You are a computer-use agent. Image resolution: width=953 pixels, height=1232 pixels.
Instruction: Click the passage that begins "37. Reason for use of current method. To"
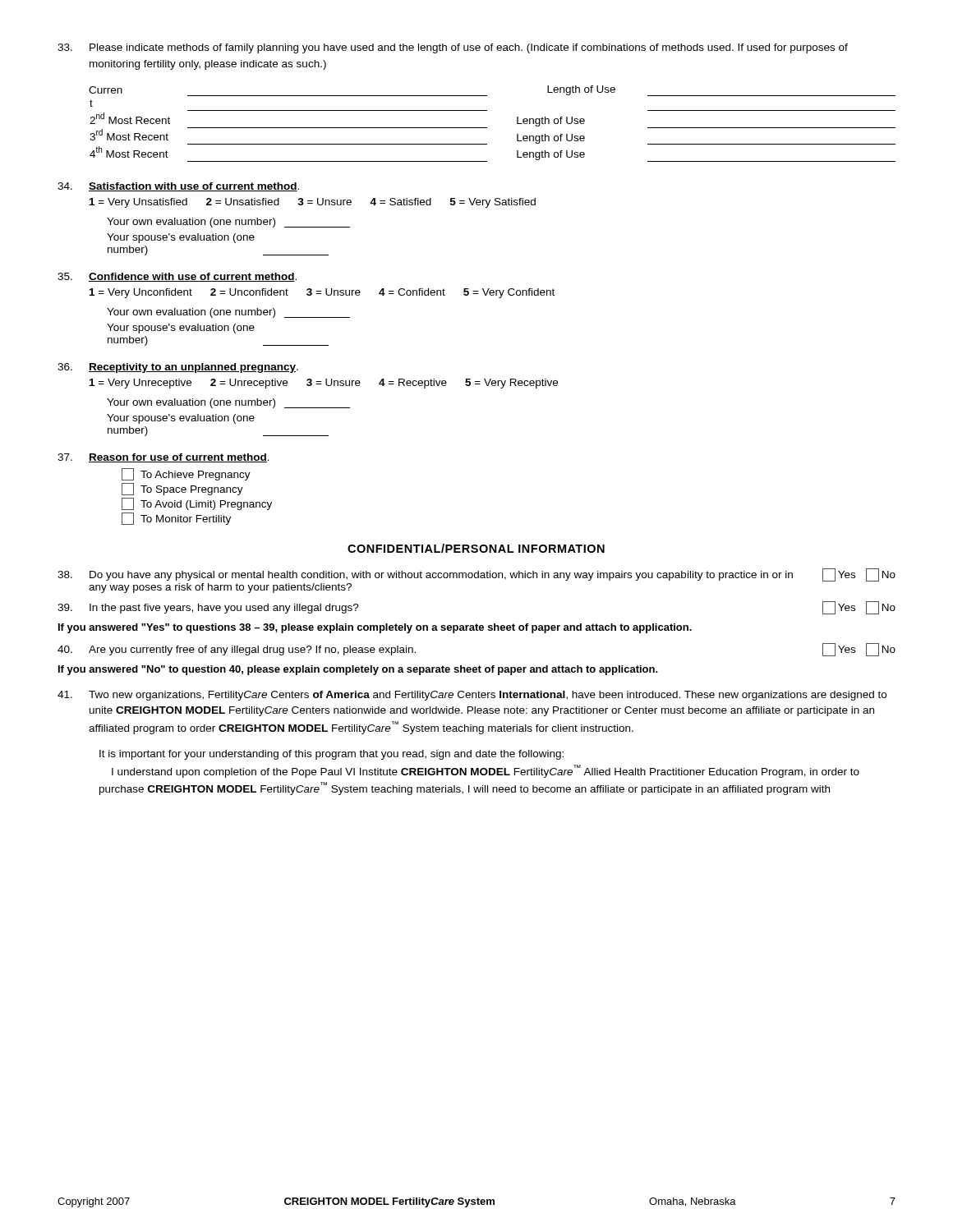coord(163,458)
